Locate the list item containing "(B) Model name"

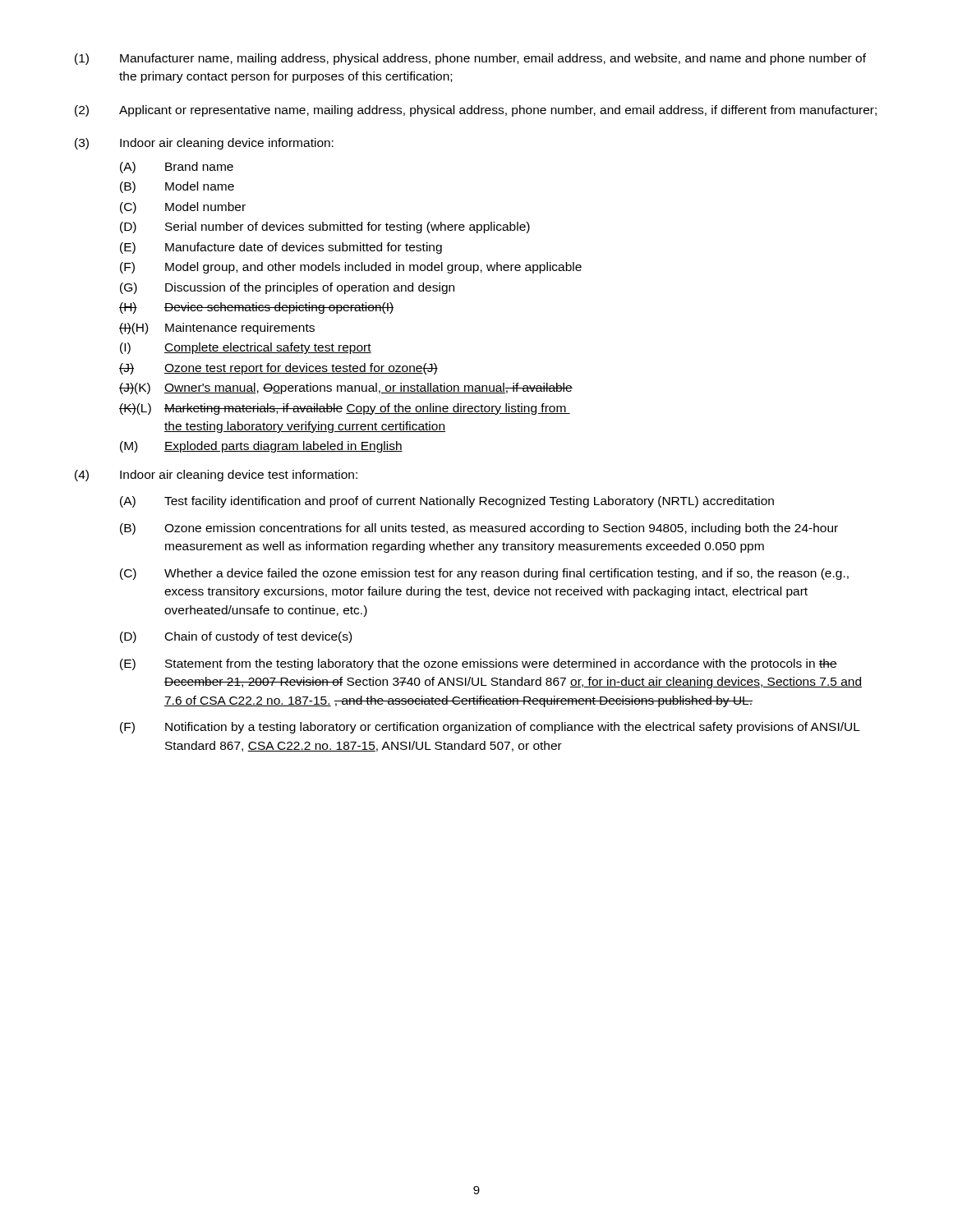coord(177,187)
